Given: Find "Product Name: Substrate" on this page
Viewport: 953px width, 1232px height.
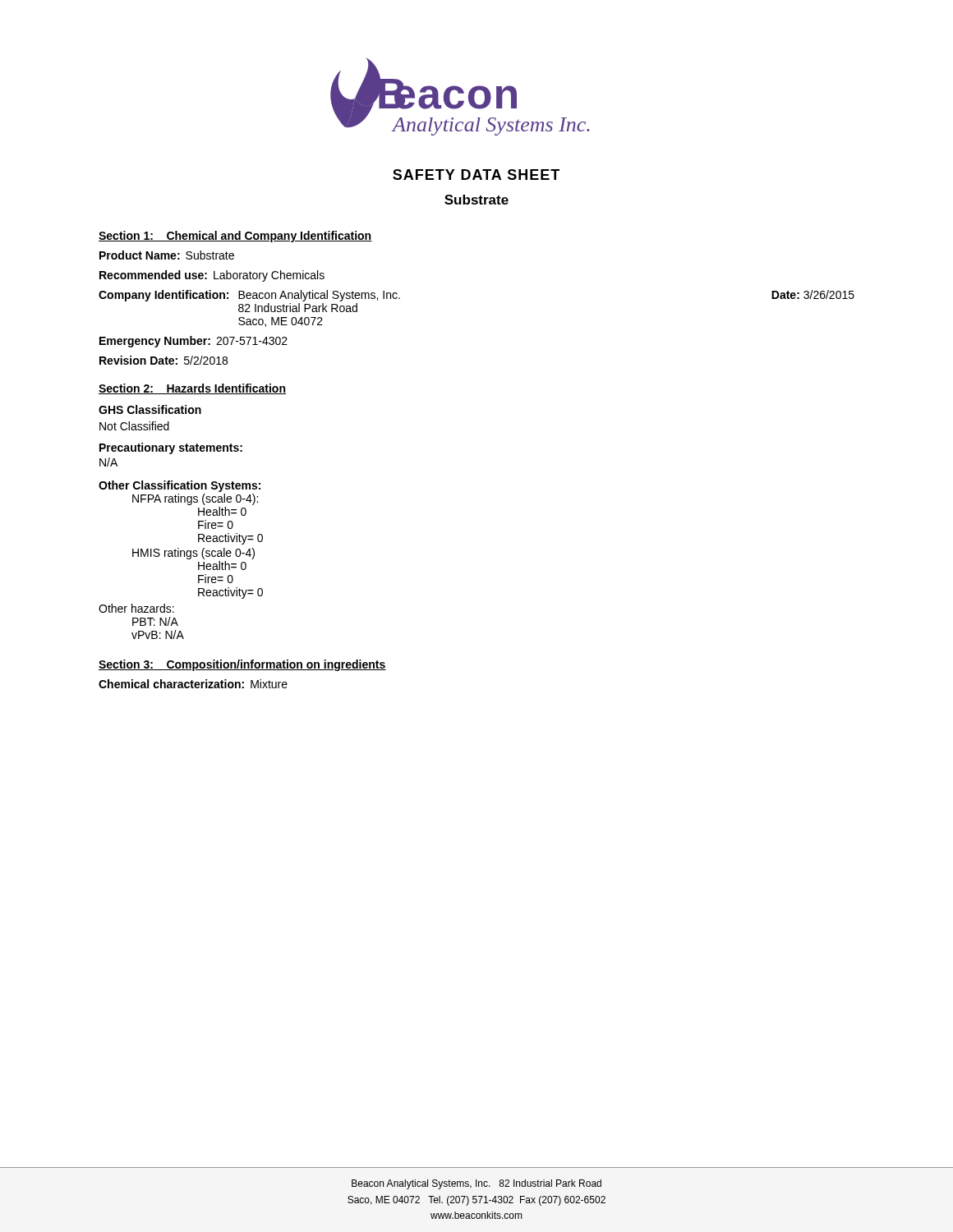Looking at the screenshot, I should pyautogui.click(x=167, y=255).
